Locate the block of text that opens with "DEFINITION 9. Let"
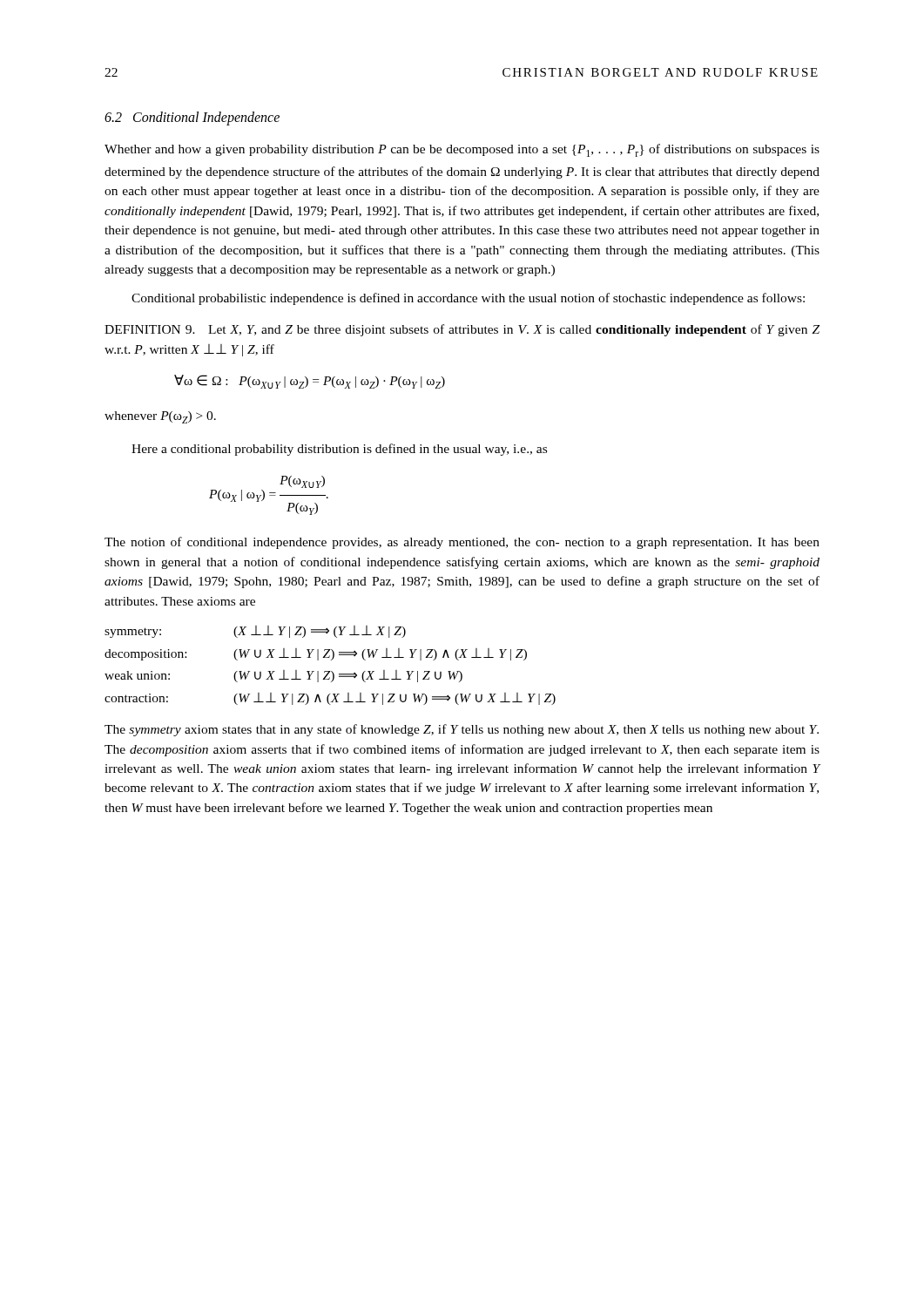 (x=462, y=339)
